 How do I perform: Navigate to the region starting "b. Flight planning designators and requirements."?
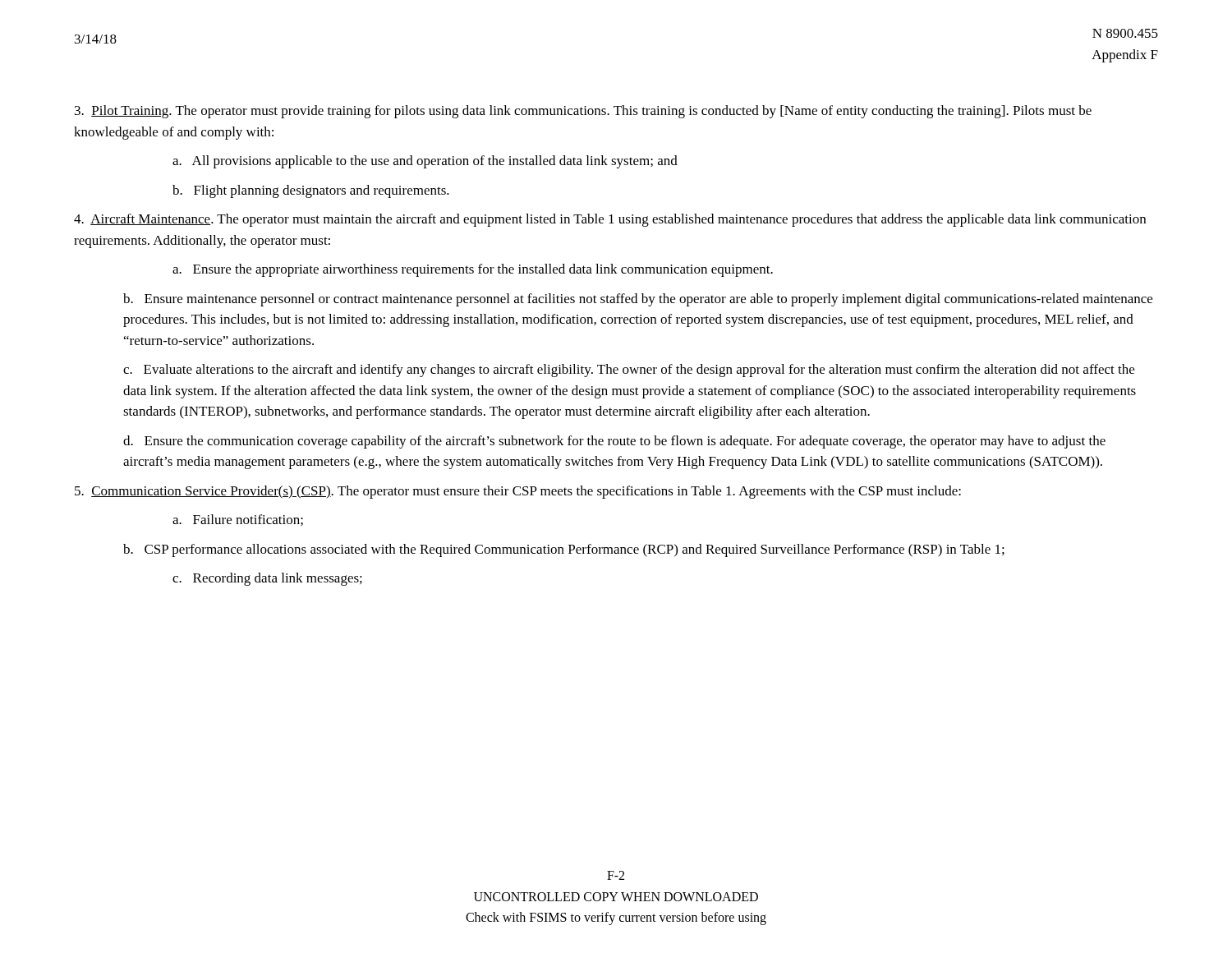click(x=311, y=190)
